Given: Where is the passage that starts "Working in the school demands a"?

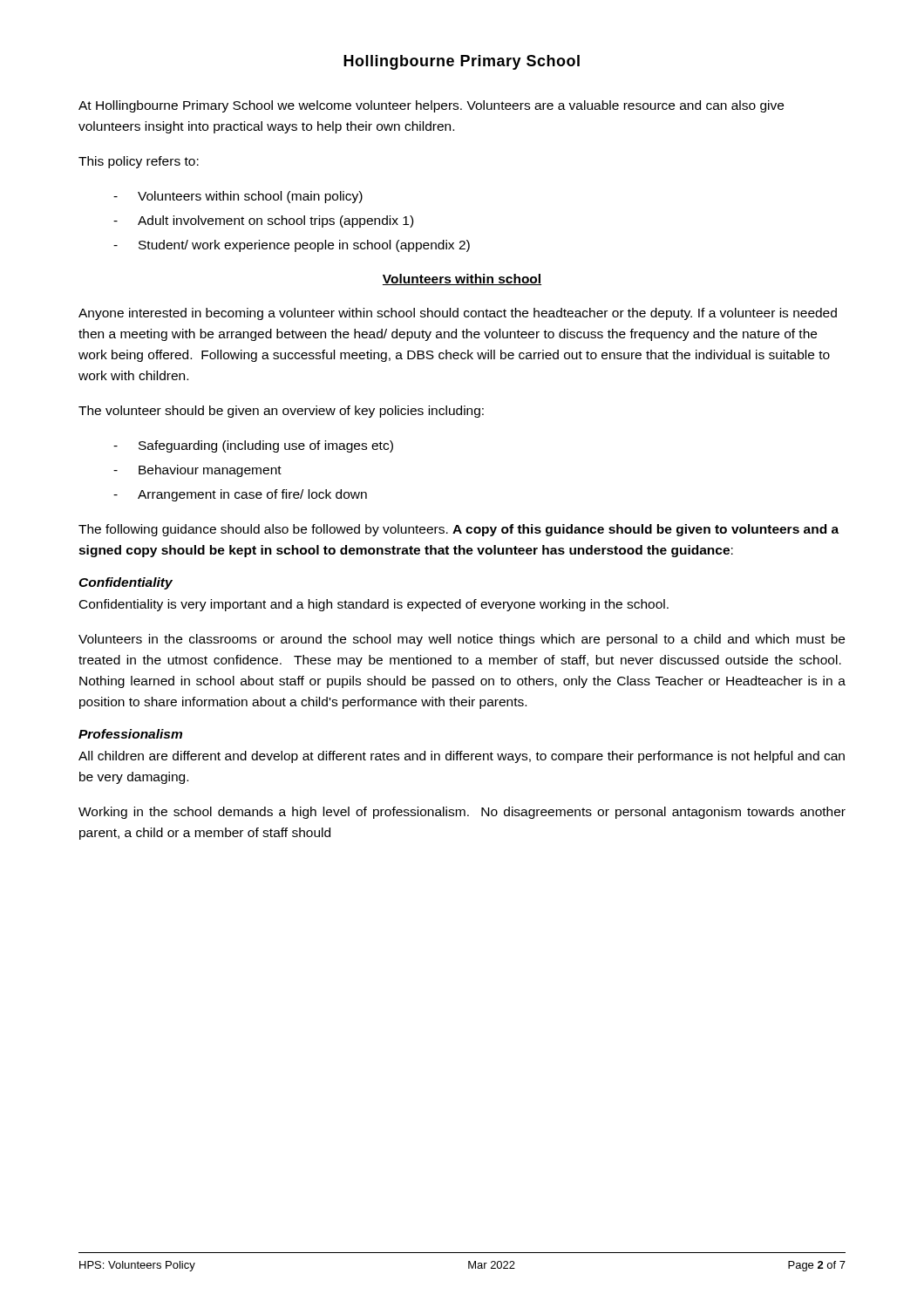Looking at the screenshot, I should pyautogui.click(x=462, y=822).
